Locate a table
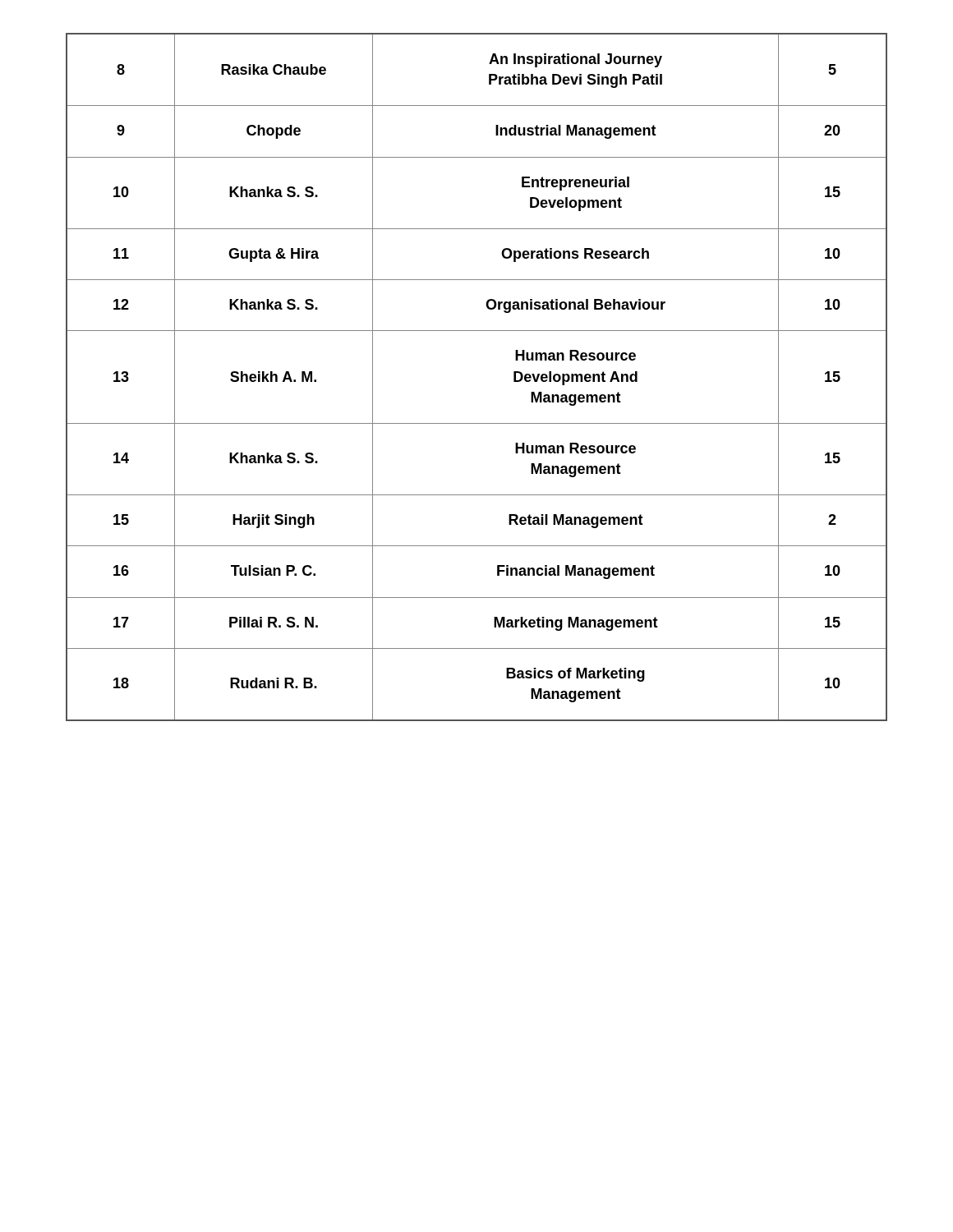This screenshot has height=1232, width=953. click(476, 377)
